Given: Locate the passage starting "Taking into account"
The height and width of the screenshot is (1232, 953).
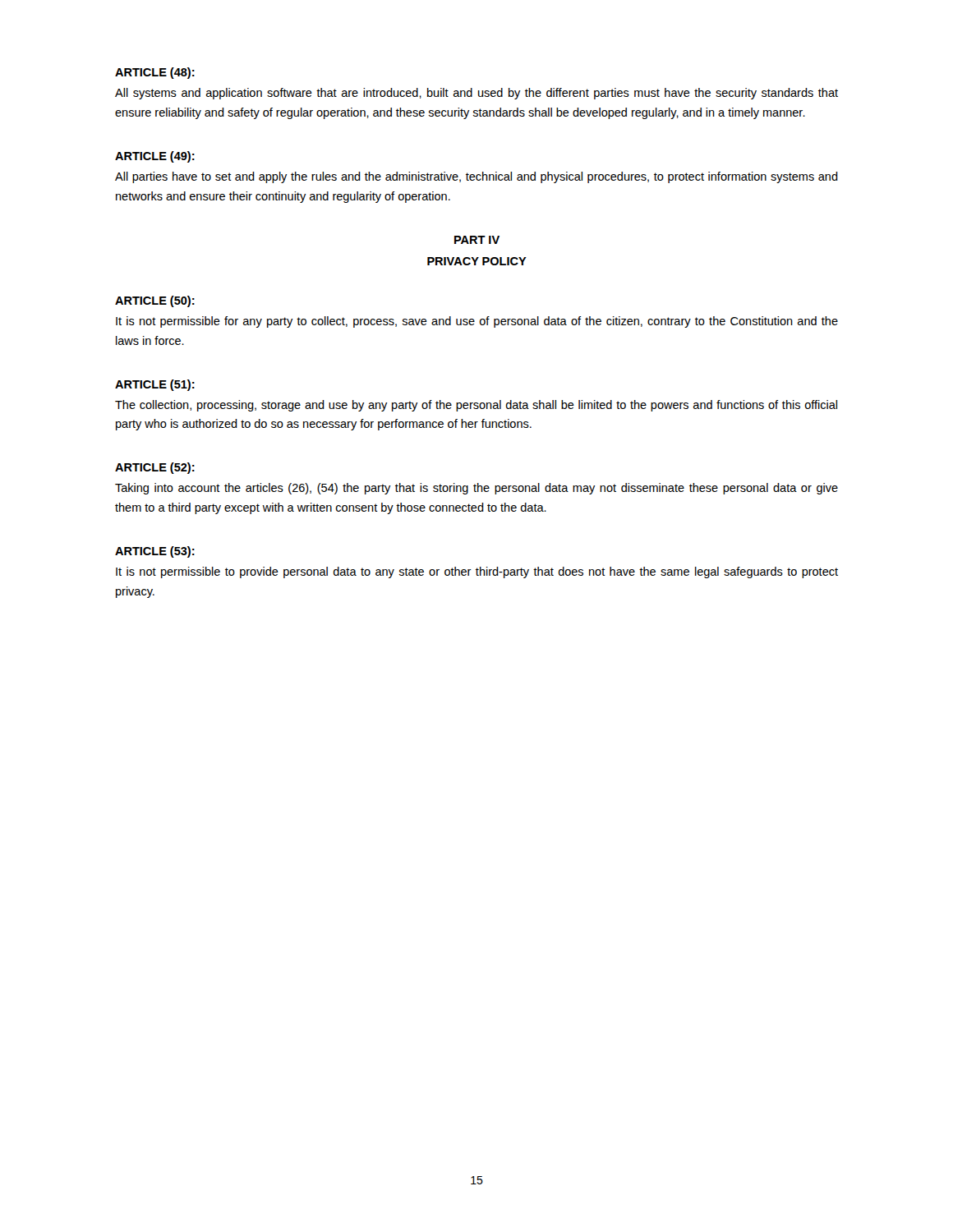Looking at the screenshot, I should click(476, 498).
